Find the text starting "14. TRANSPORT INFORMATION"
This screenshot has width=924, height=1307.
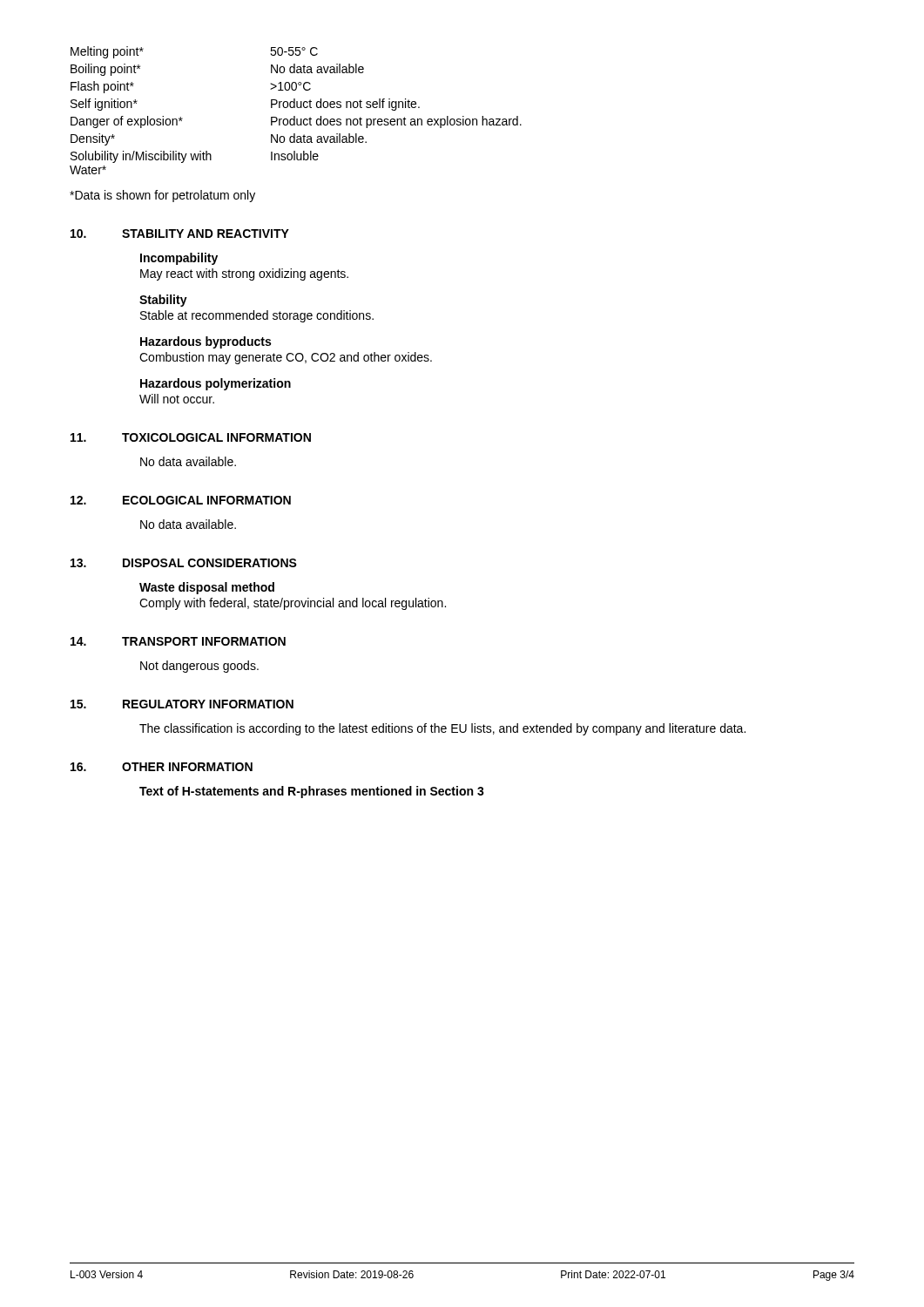(x=178, y=641)
